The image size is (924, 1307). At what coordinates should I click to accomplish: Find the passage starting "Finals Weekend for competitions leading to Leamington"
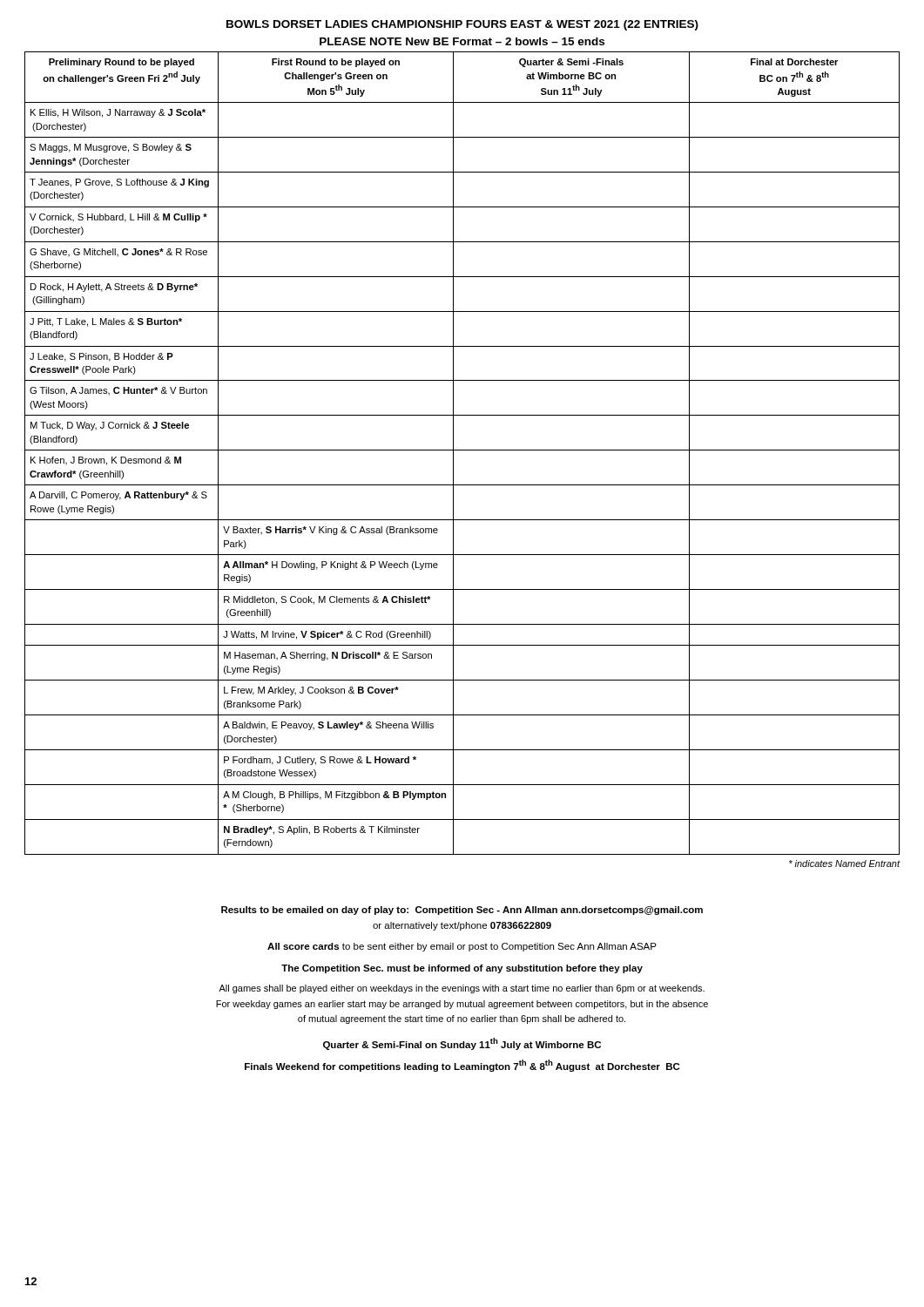(462, 1065)
